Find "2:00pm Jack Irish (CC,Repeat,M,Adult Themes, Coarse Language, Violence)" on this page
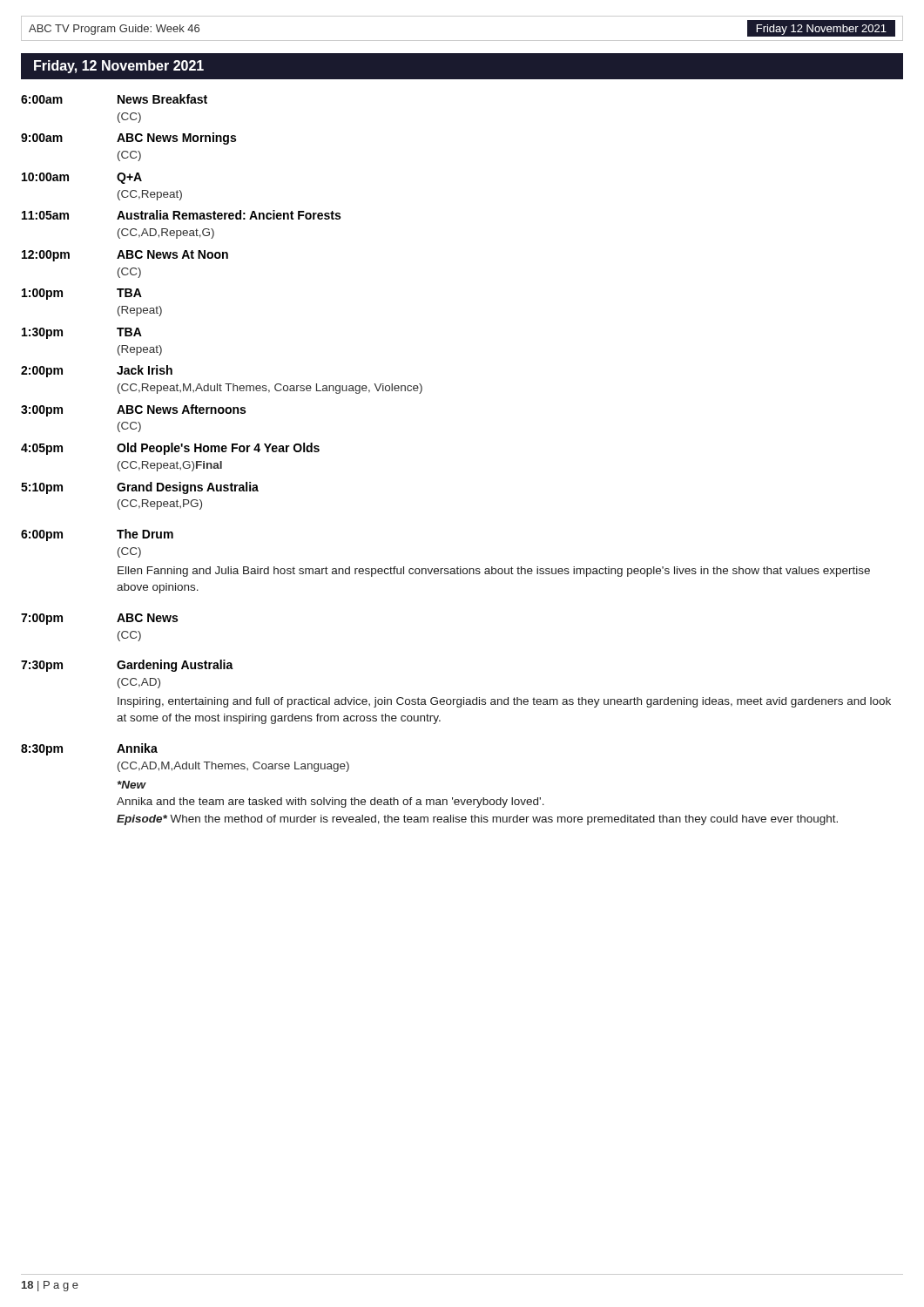Image resolution: width=924 pixels, height=1307 pixels. pyautogui.click(x=43, y=371)
